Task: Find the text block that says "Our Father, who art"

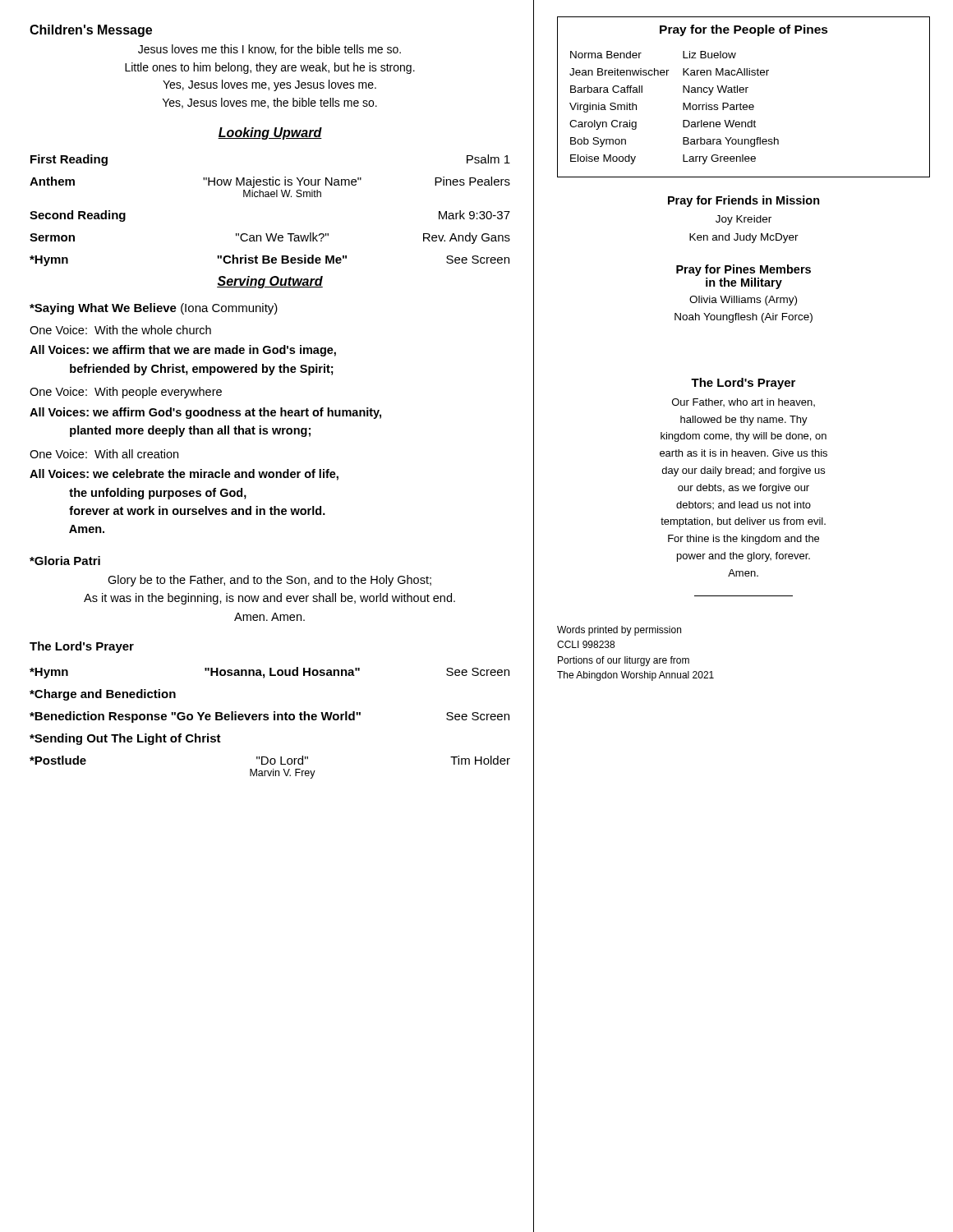Action: click(x=743, y=487)
